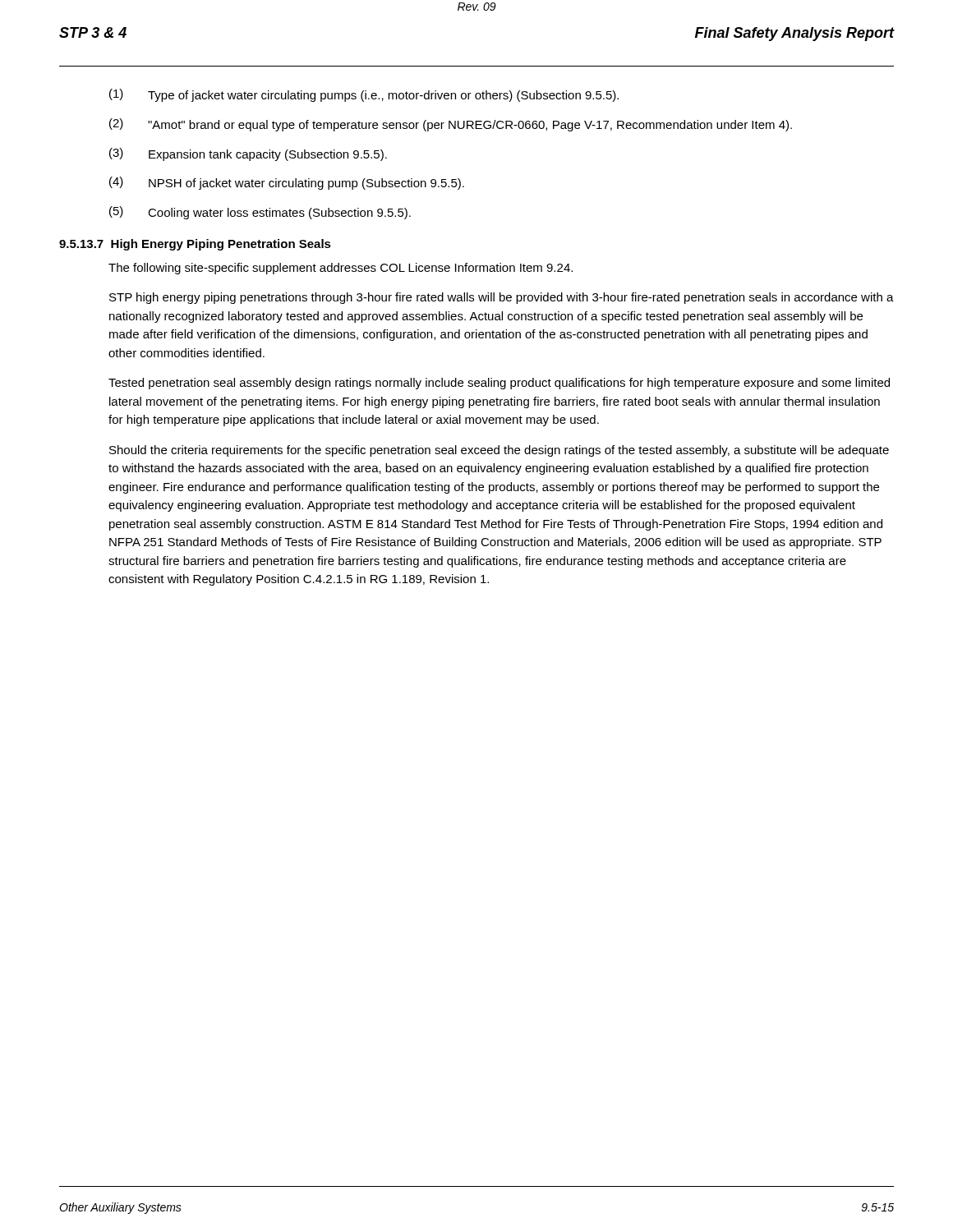The width and height of the screenshot is (953, 1232).
Task: Locate the text block starting "(2) "Amot" brand or equal type of"
Action: (x=501, y=124)
